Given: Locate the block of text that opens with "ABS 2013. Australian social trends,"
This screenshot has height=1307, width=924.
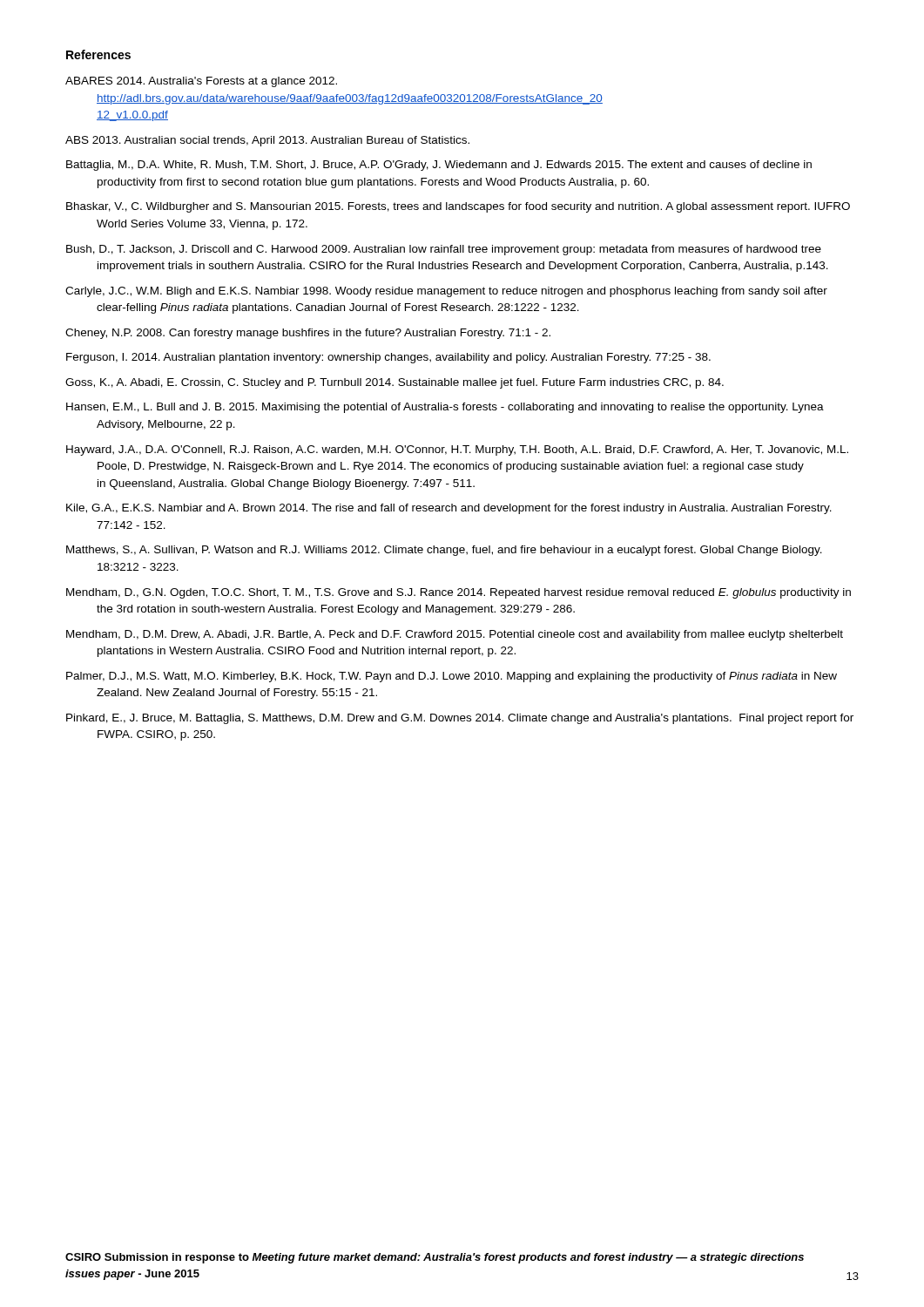Looking at the screenshot, I should 268,140.
